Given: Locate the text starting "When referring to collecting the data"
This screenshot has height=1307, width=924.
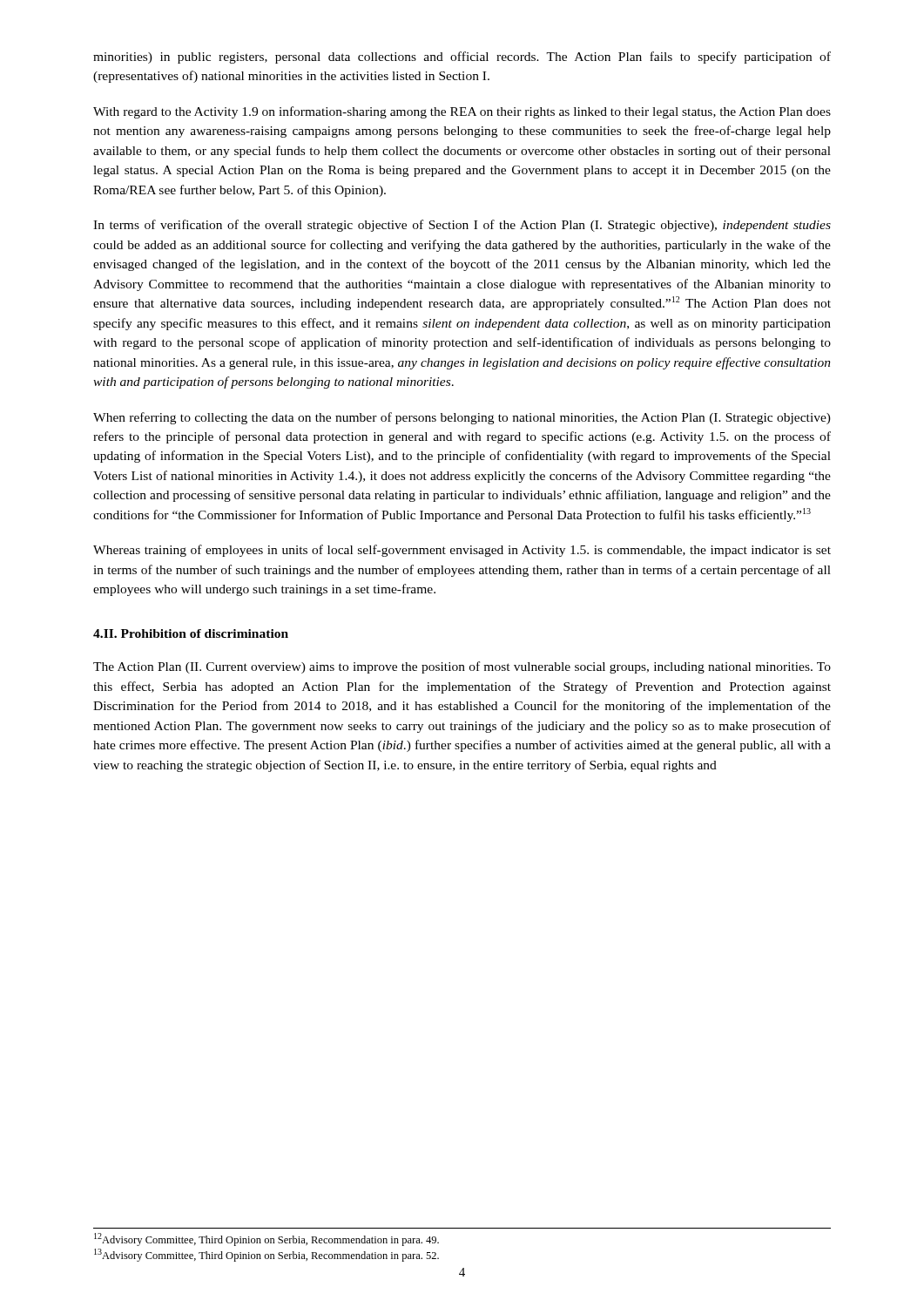Looking at the screenshot, I should tap(462, 465).
